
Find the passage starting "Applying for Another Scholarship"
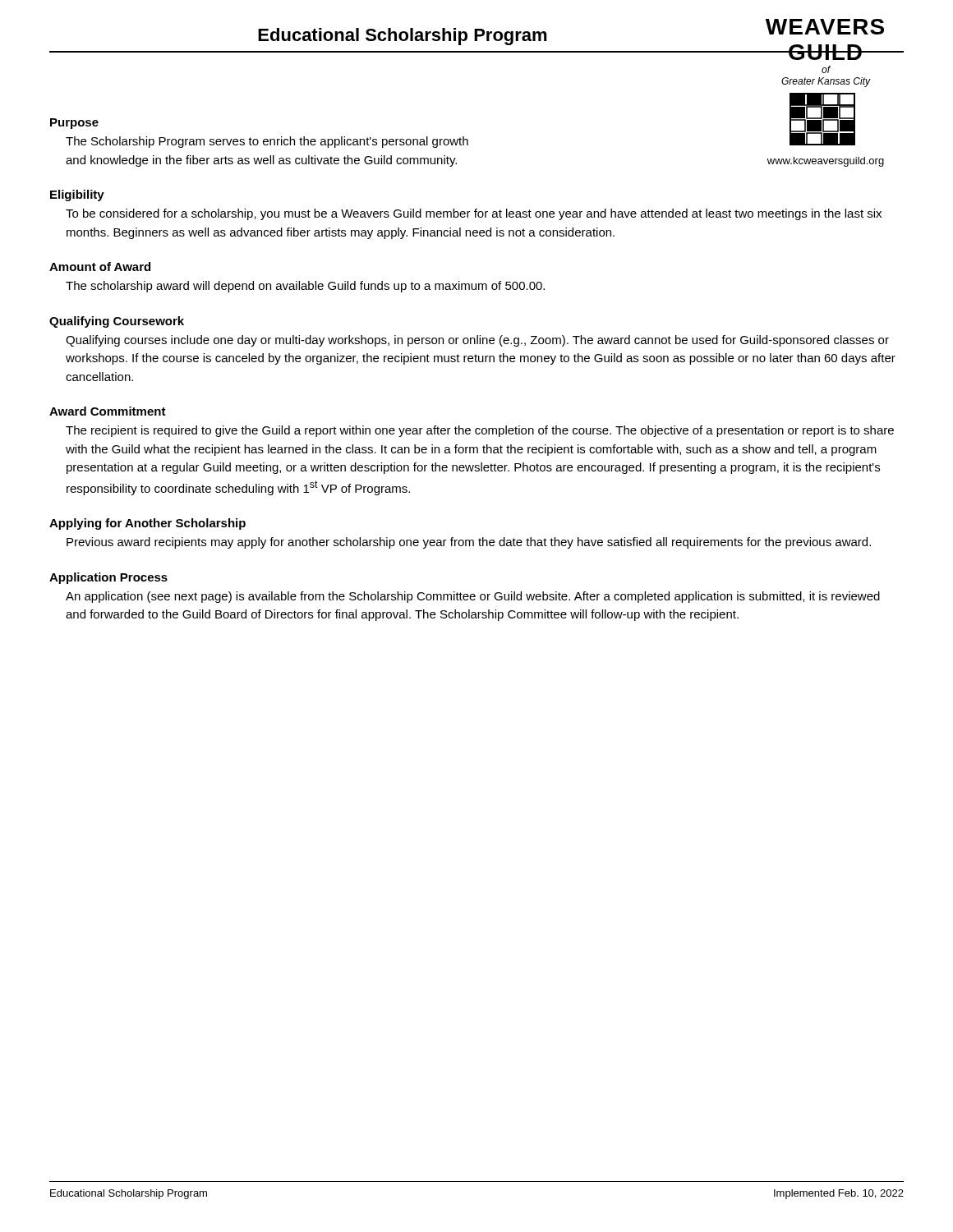click(x=148, y=523)
